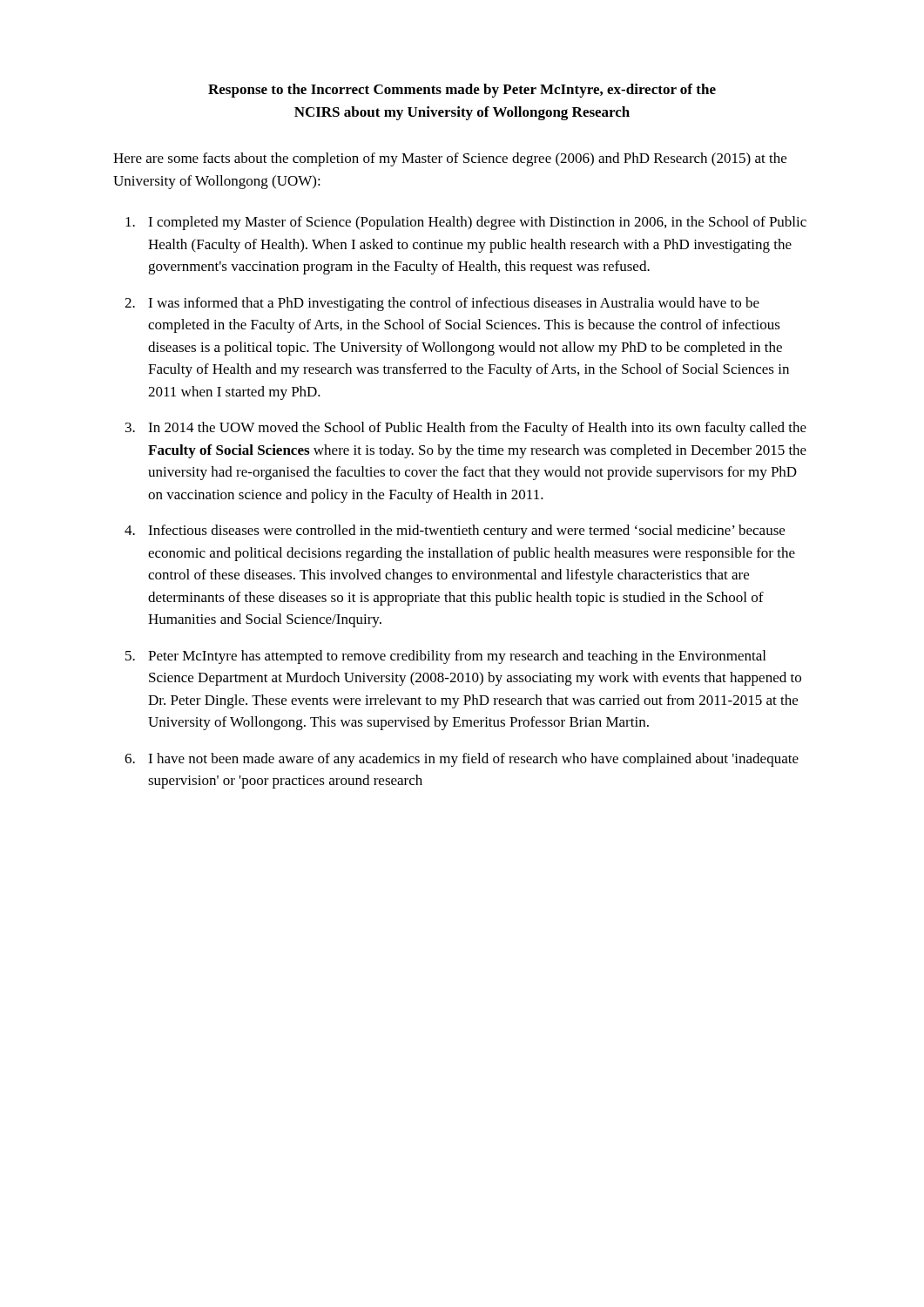Find the text block starting "I have not been made aware of any"
This screenshot has height=1307, width=924.
click(475, 769)
